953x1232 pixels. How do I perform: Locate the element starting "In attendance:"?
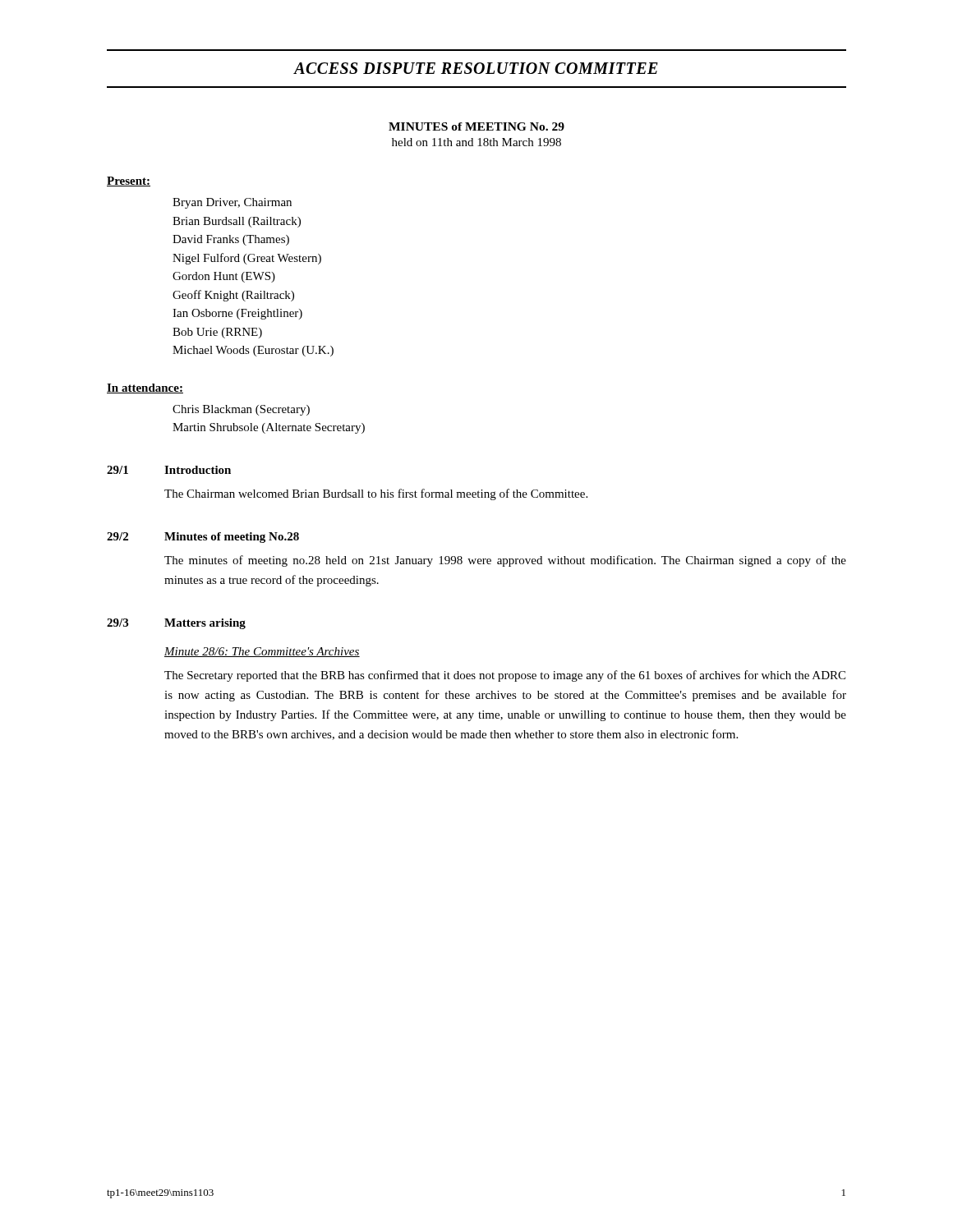pos(145,388)
